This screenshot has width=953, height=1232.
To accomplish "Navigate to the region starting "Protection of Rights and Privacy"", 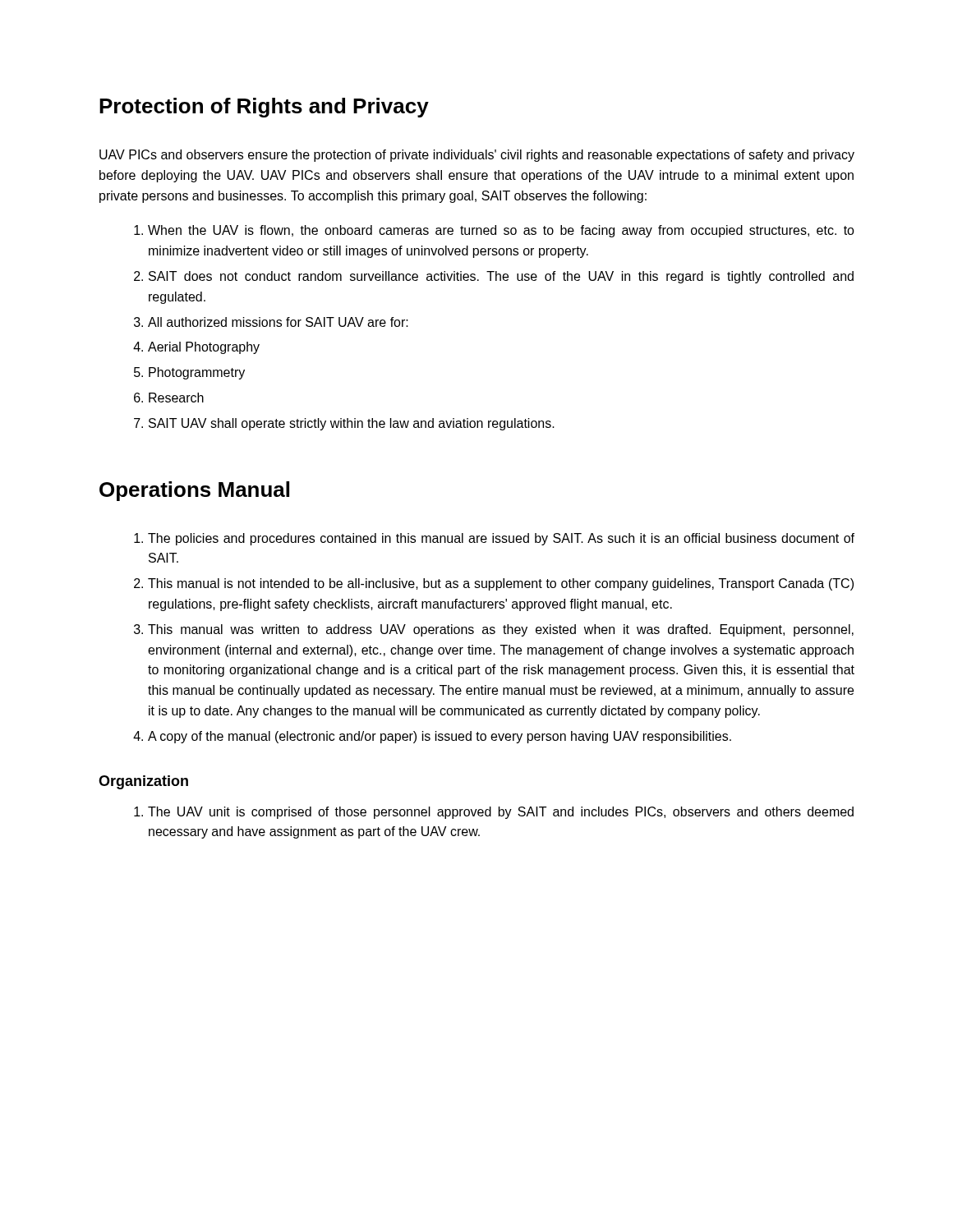I will (264, 108).
